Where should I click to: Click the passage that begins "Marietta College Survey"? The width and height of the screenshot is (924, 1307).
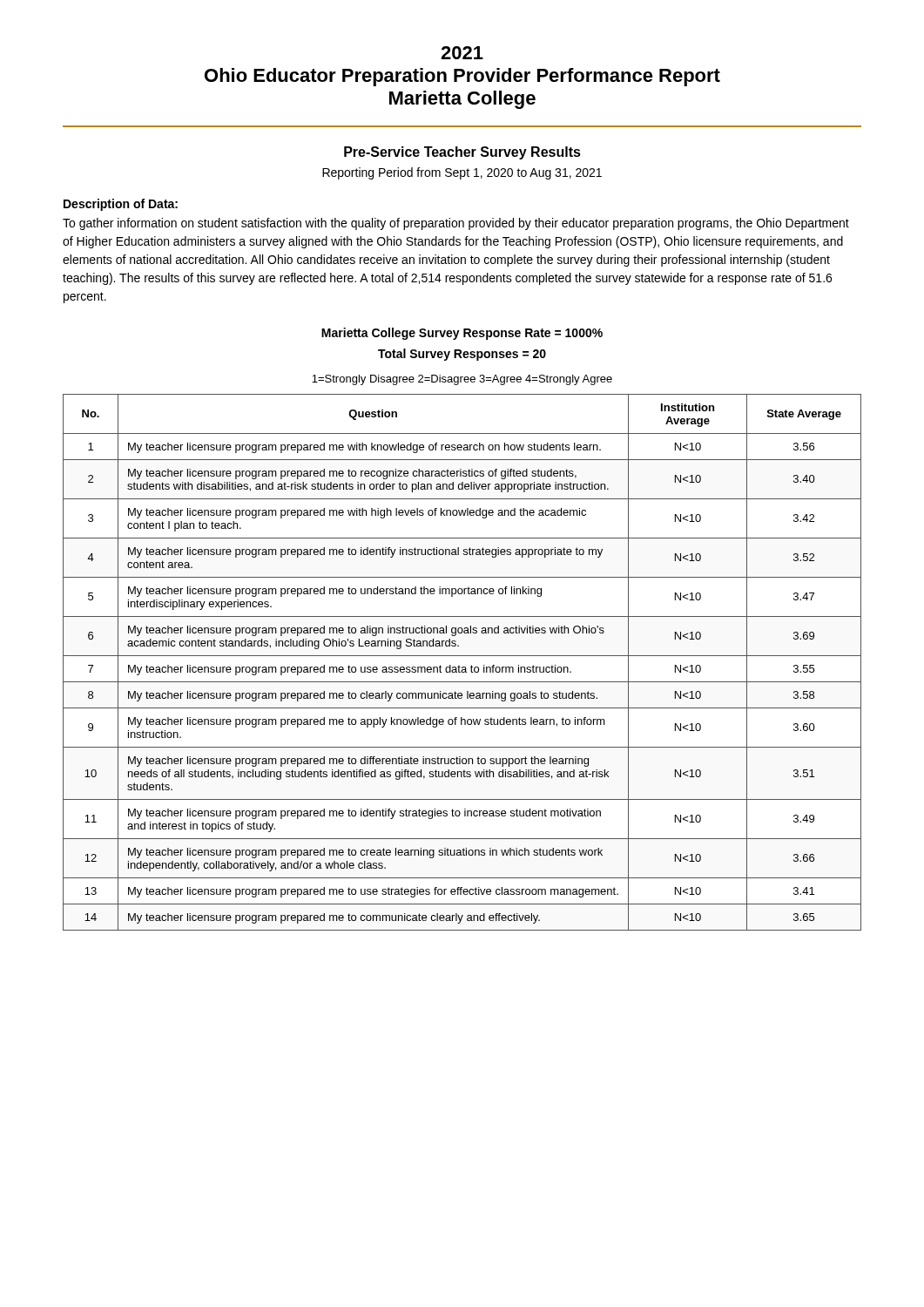[x=462, y=343]
